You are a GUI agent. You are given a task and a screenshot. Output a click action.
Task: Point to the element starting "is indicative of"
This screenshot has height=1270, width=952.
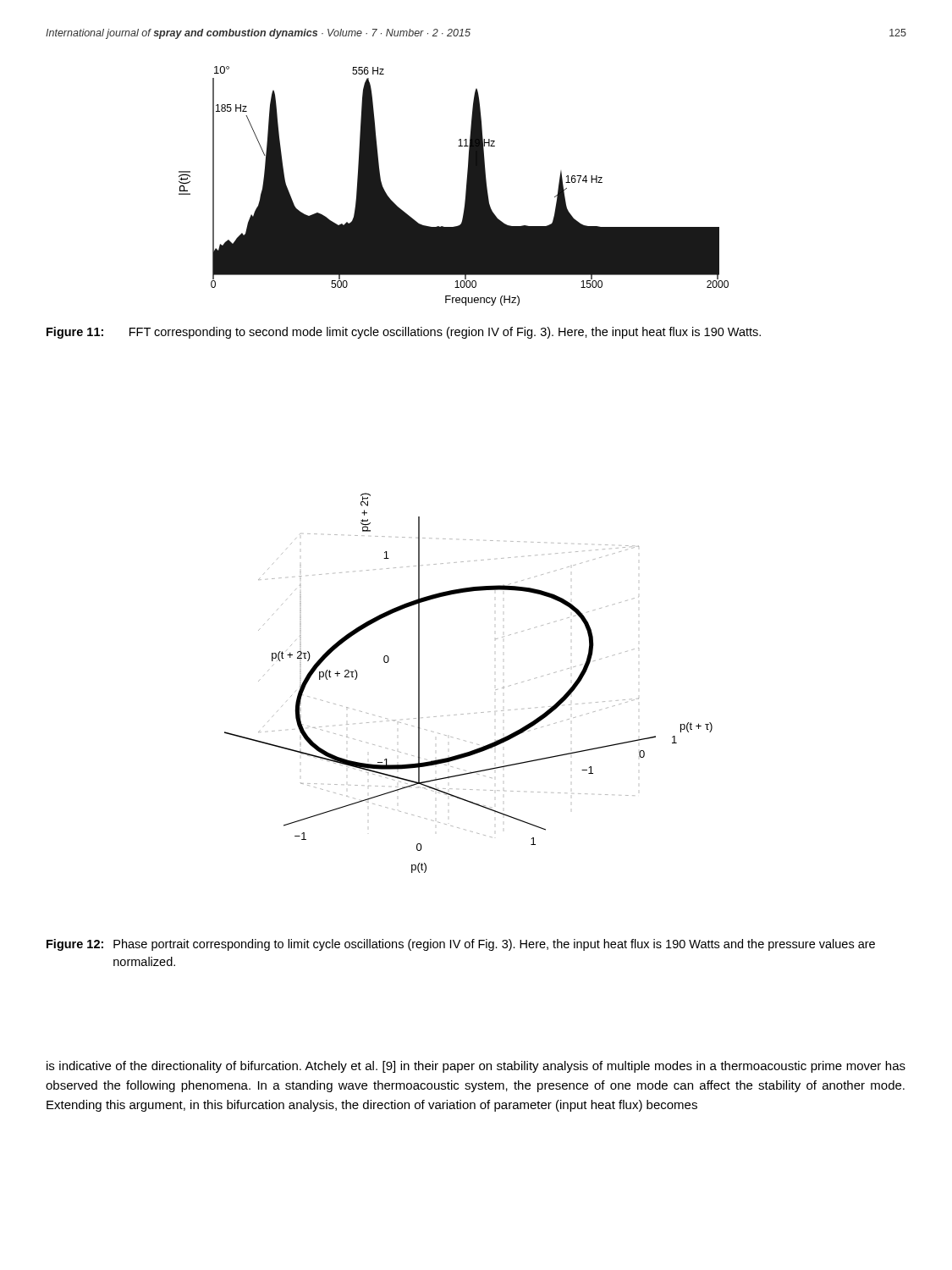[476, 1085]
